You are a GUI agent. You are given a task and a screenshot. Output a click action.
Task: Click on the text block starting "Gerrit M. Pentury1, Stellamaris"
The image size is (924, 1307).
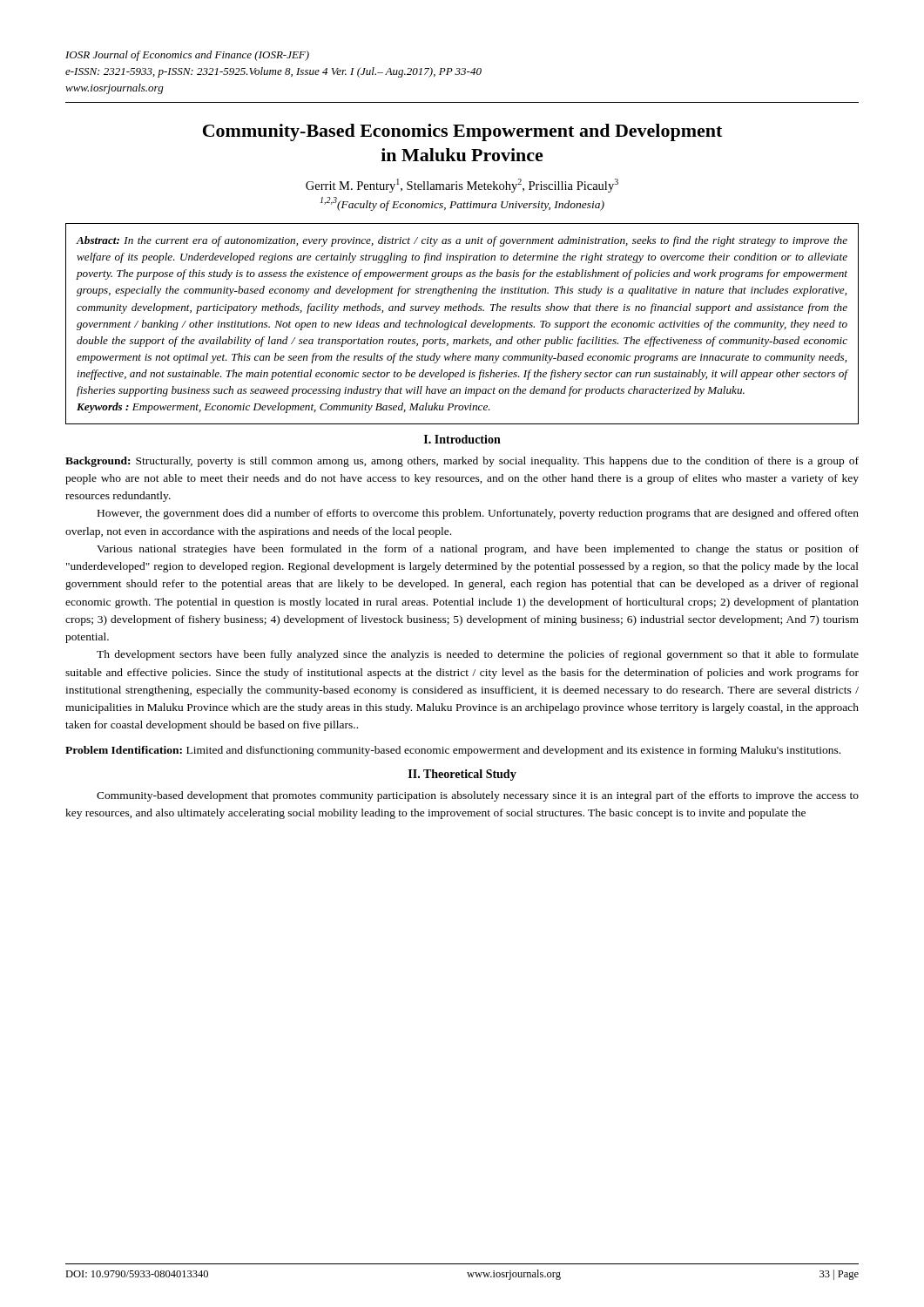(462, 184)
